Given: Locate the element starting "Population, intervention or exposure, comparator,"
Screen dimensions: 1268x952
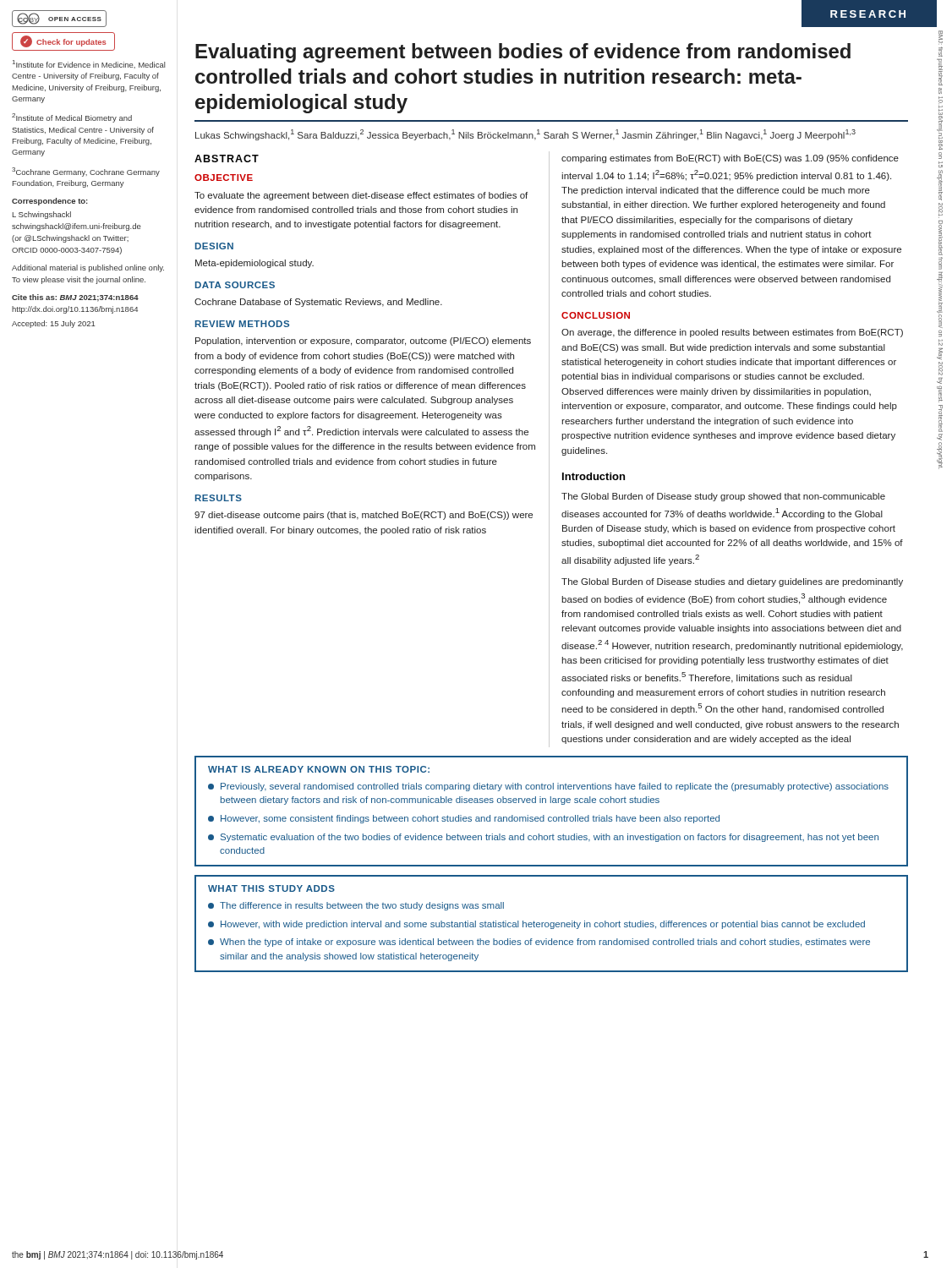Looking at the screenshot, I should [365, 409].
